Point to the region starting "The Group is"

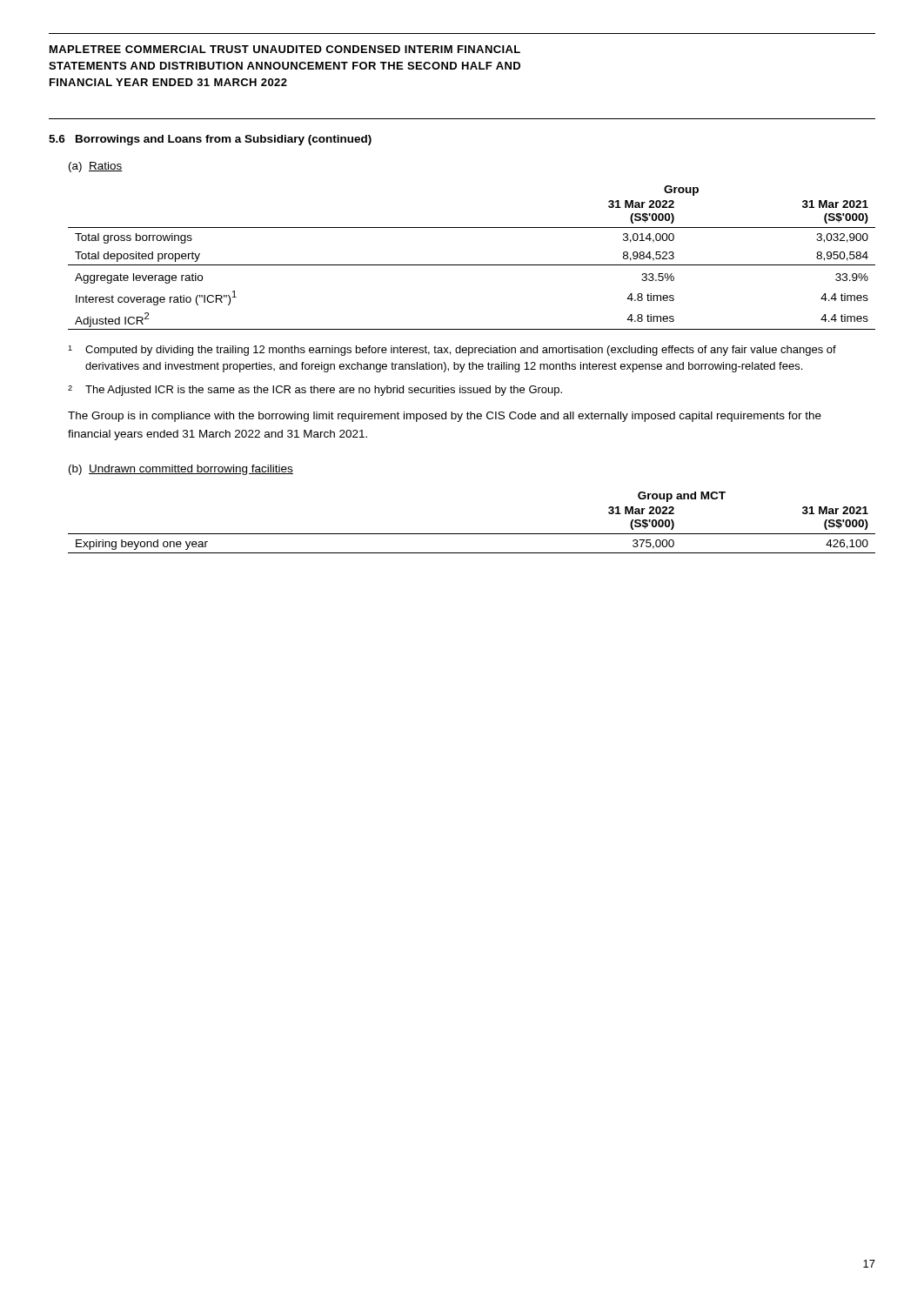click(x=445, y=424)
